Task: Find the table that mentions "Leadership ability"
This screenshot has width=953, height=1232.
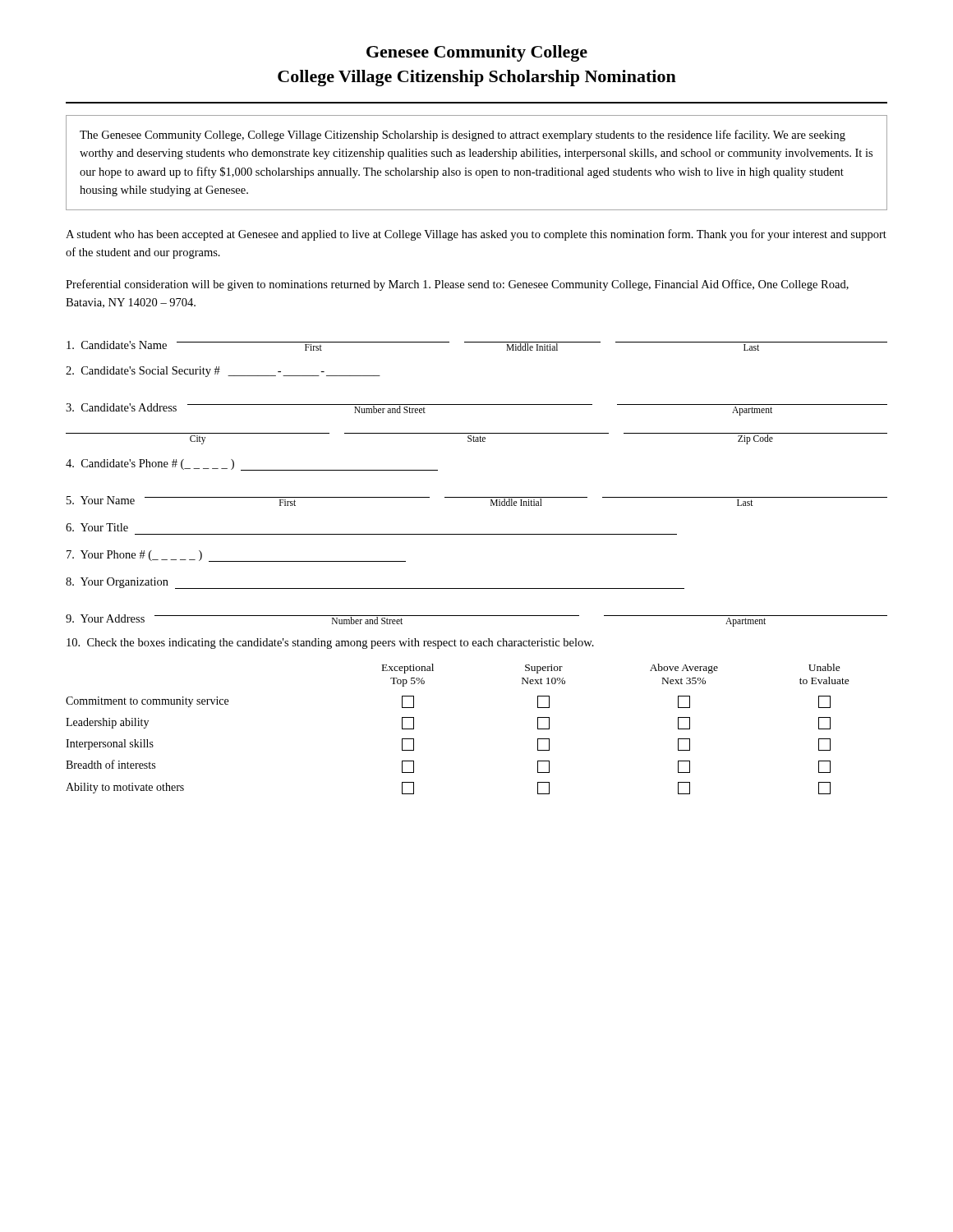Action: pyautogui.click(x=476, y=729)
